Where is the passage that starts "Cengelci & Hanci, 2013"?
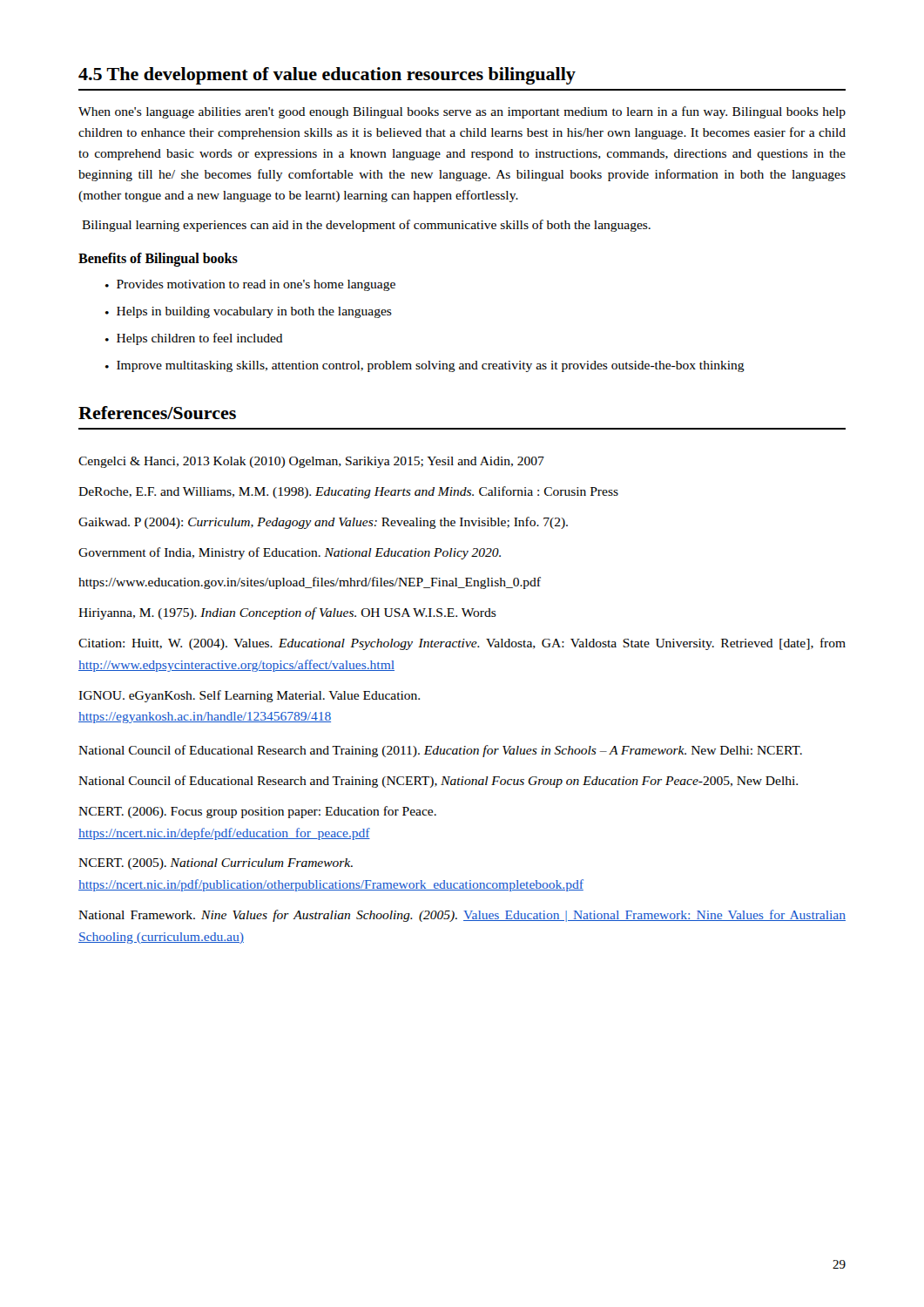The width and height of the screenshot is (924, 1307). click(311, 461)
